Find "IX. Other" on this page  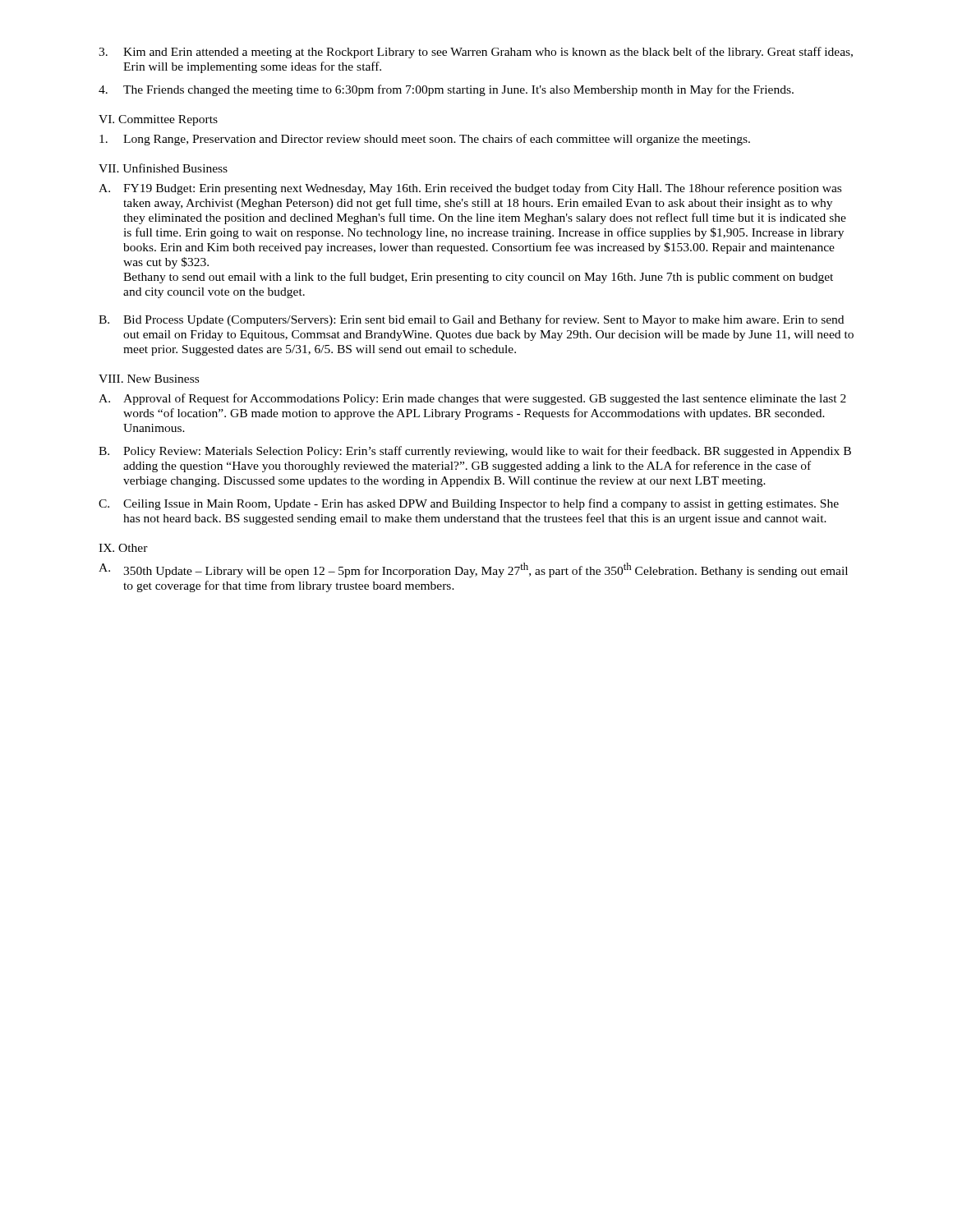click(123, 547)
